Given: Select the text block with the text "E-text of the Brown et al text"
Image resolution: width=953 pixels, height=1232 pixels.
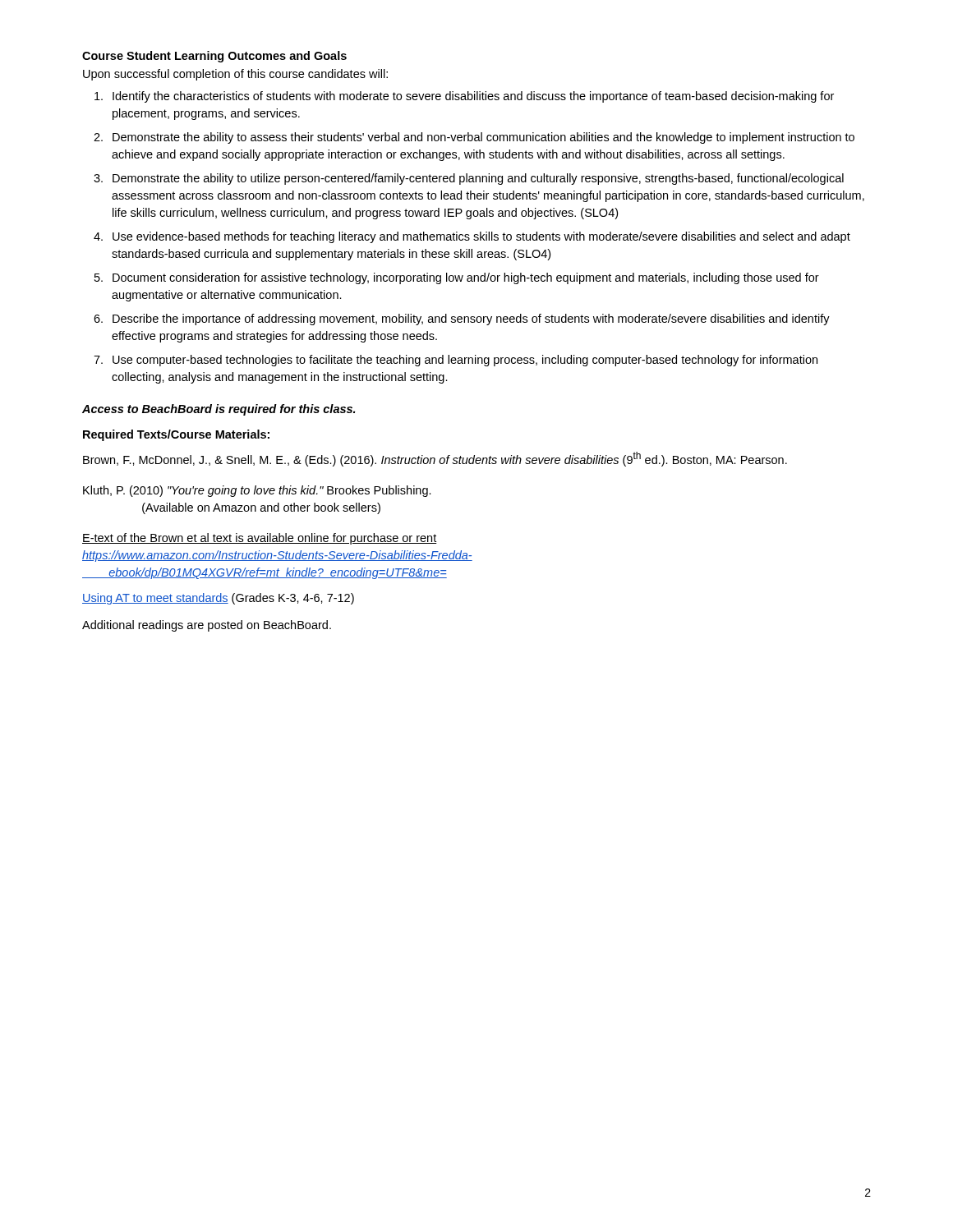Looking at the screenshot, I should tap(277, 555).
